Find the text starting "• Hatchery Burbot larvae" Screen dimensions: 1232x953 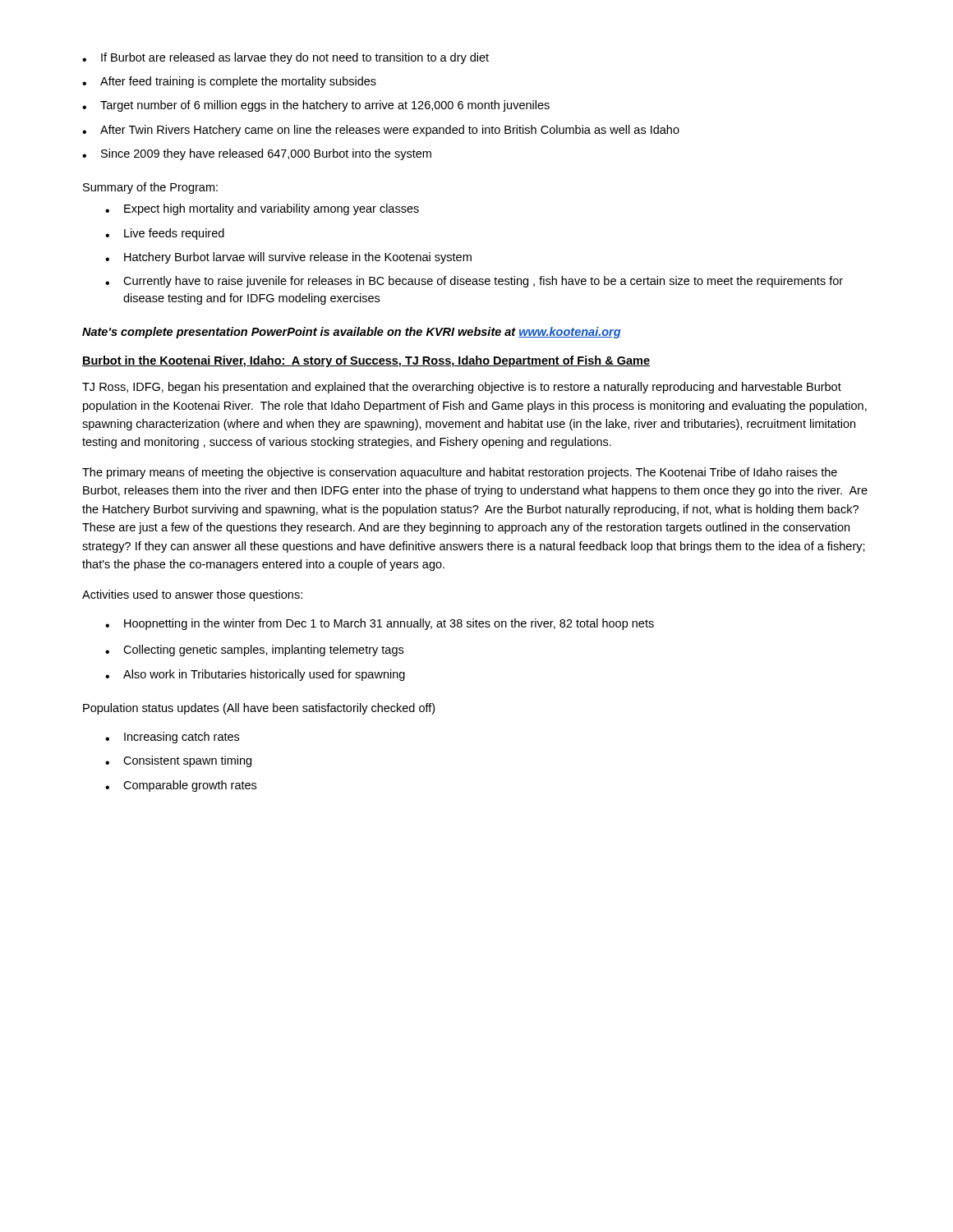click(x=288, y=258)
